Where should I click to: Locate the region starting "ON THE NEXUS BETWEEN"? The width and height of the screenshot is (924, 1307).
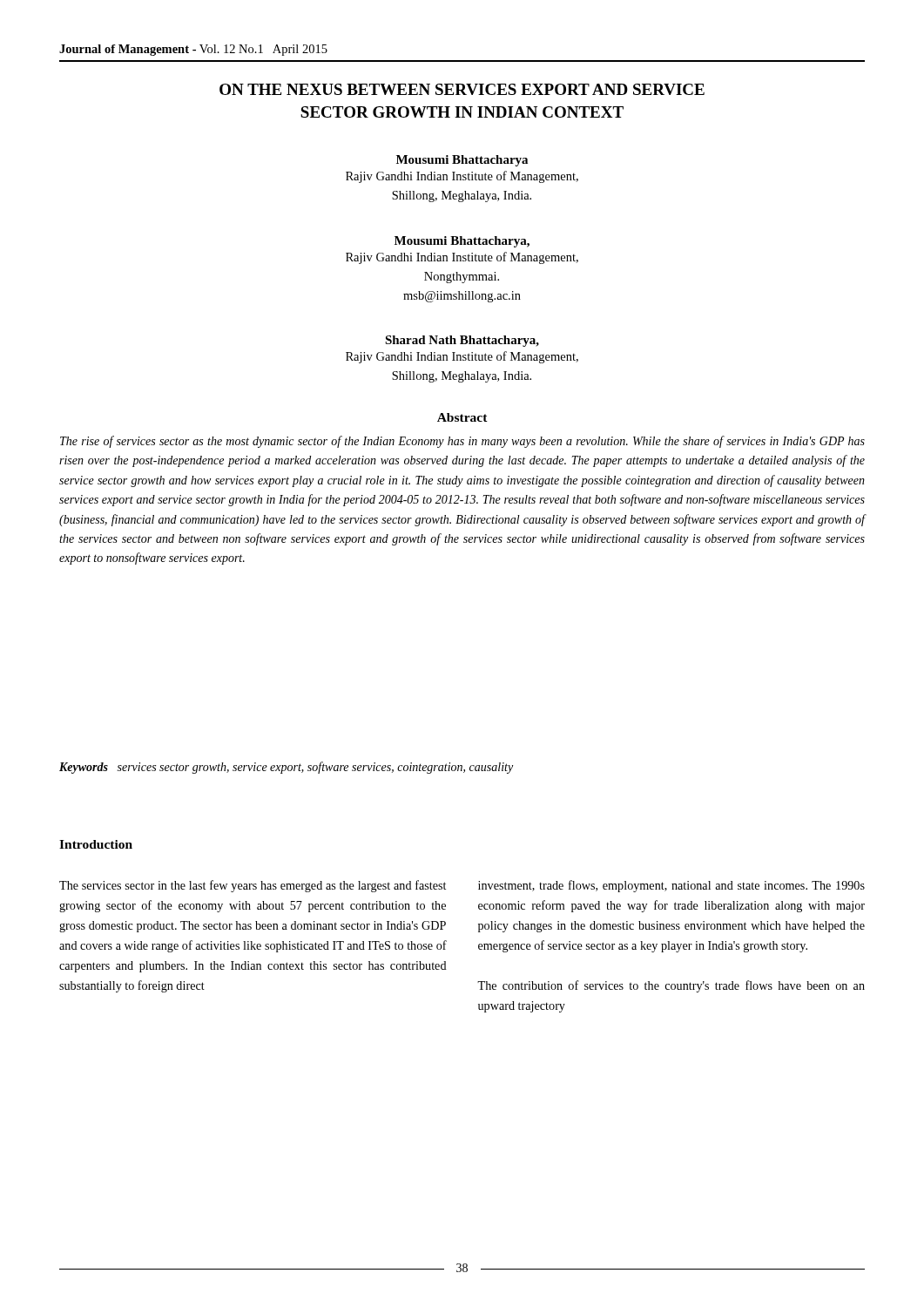(462, 100)
